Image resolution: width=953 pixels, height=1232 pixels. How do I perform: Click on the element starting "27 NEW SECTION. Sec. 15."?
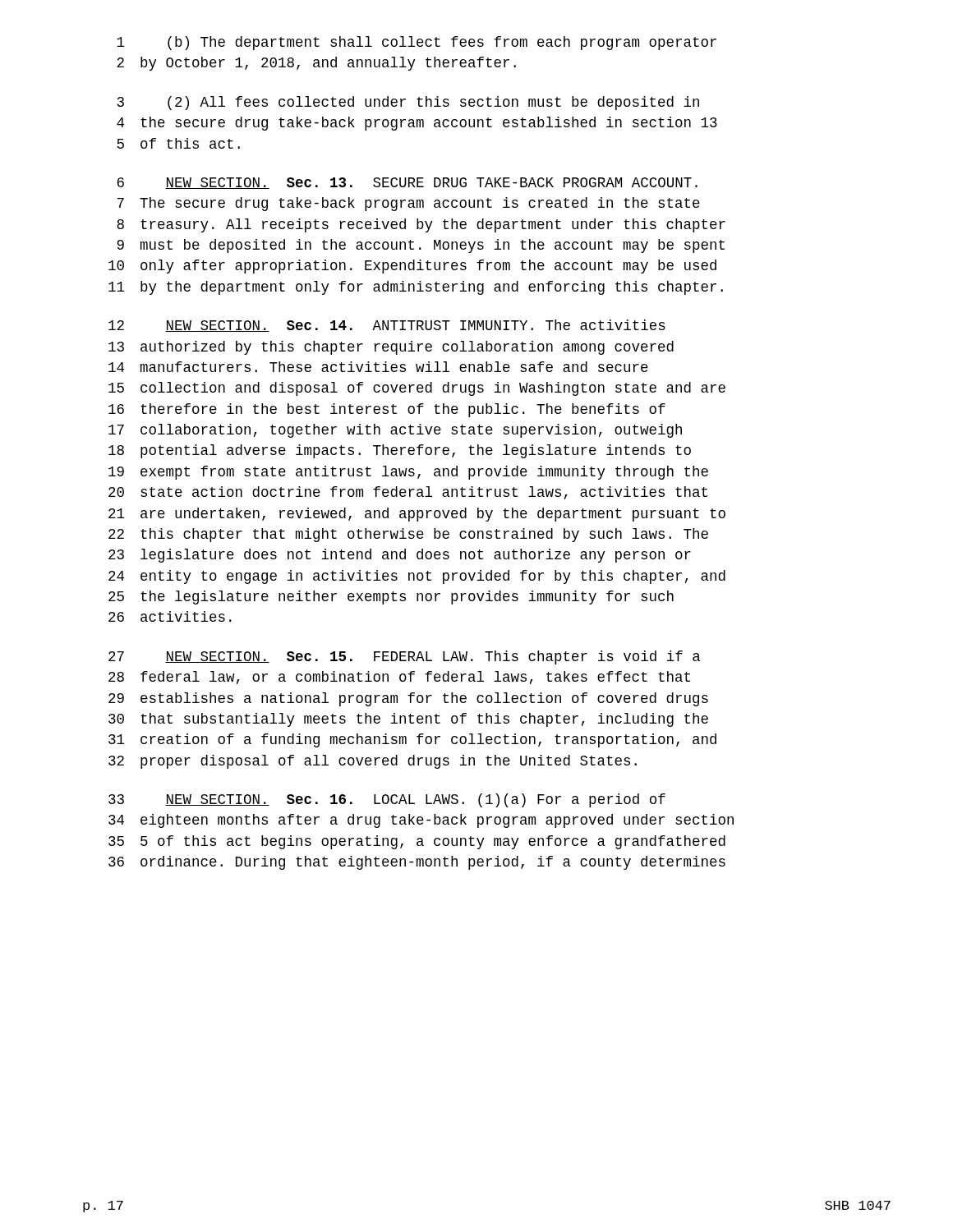click(487, 710)
